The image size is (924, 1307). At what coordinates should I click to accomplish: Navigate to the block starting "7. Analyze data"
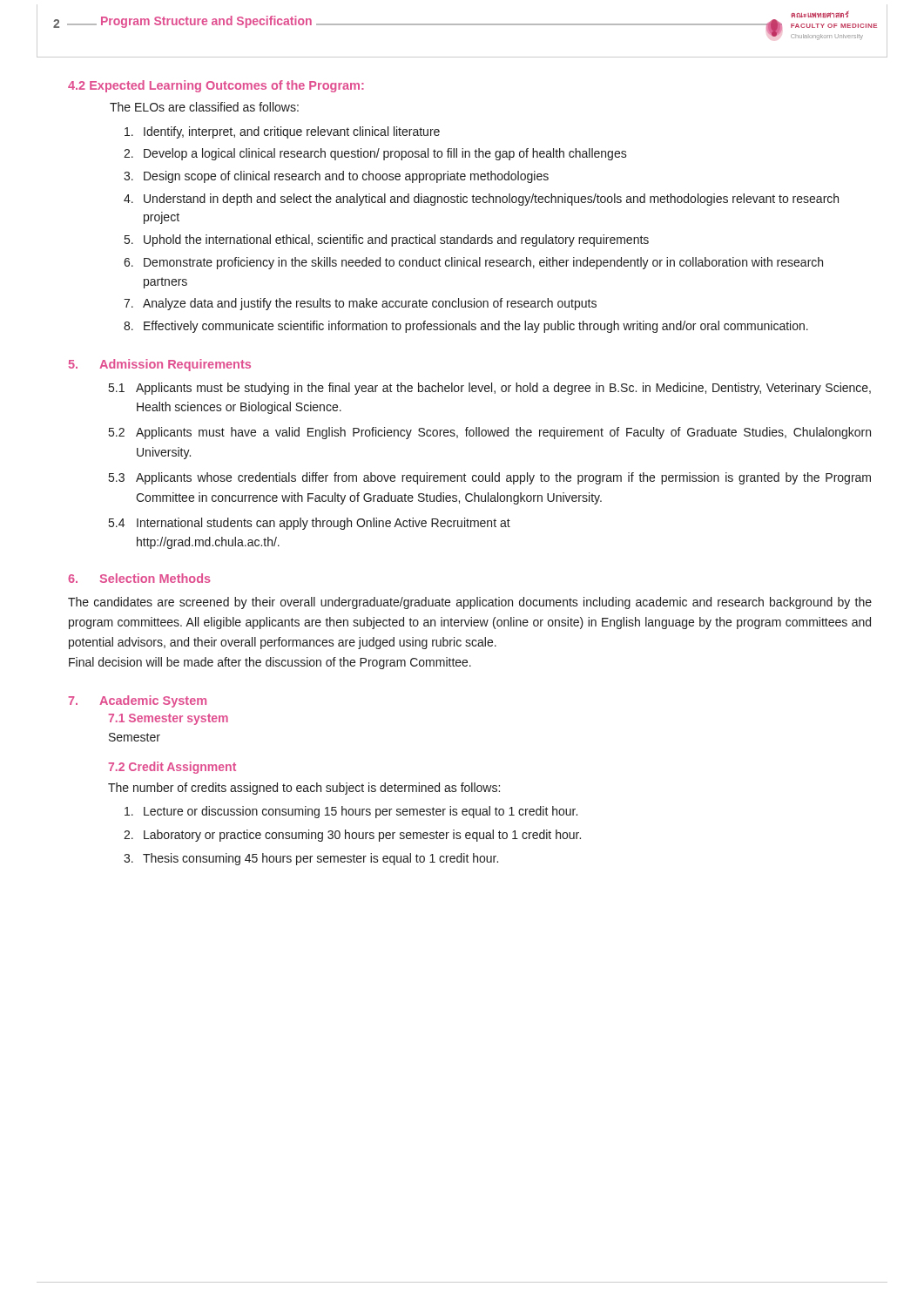point(360,304)
